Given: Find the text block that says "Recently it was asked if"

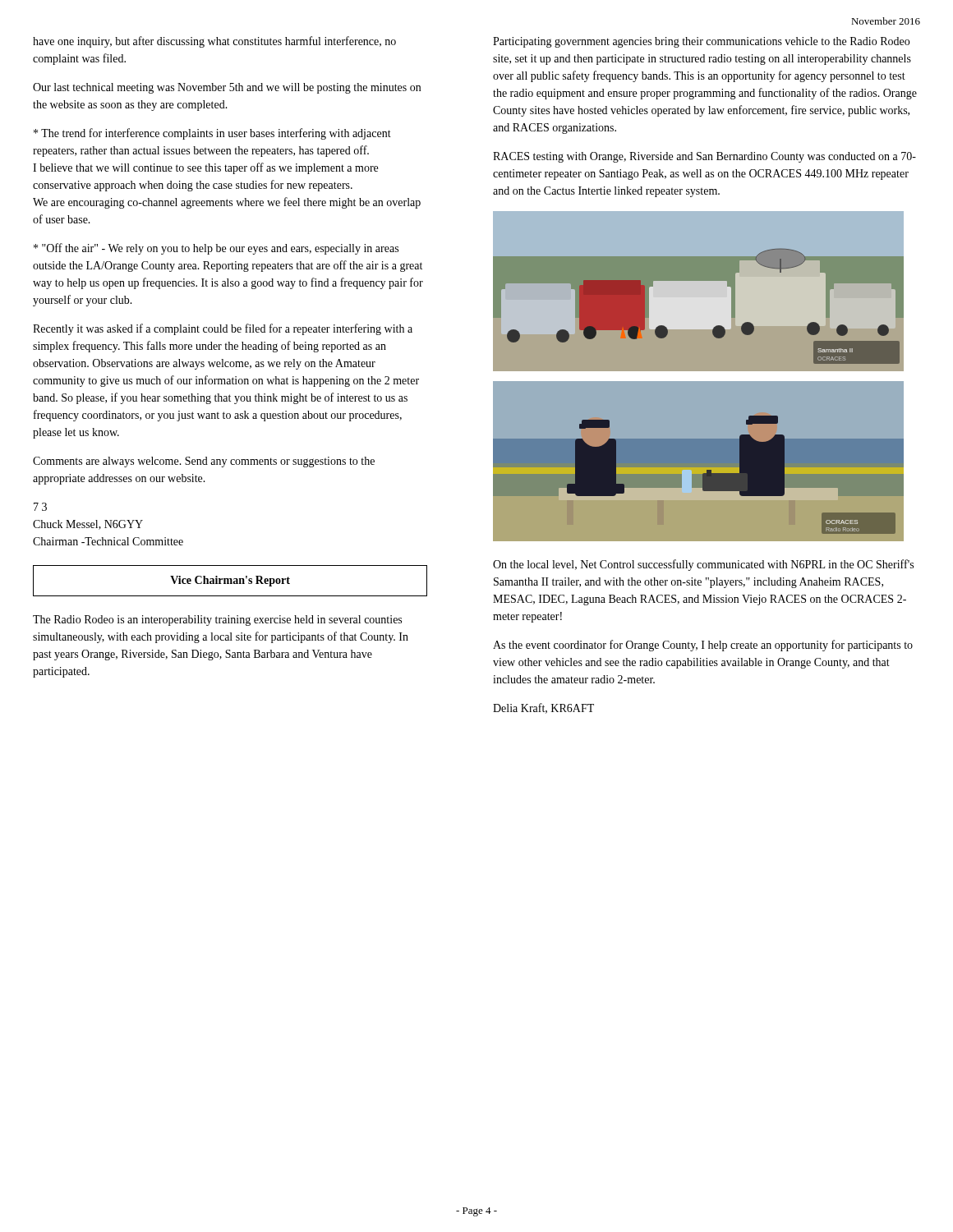Looking at the screenshot, I should [226, 381].
